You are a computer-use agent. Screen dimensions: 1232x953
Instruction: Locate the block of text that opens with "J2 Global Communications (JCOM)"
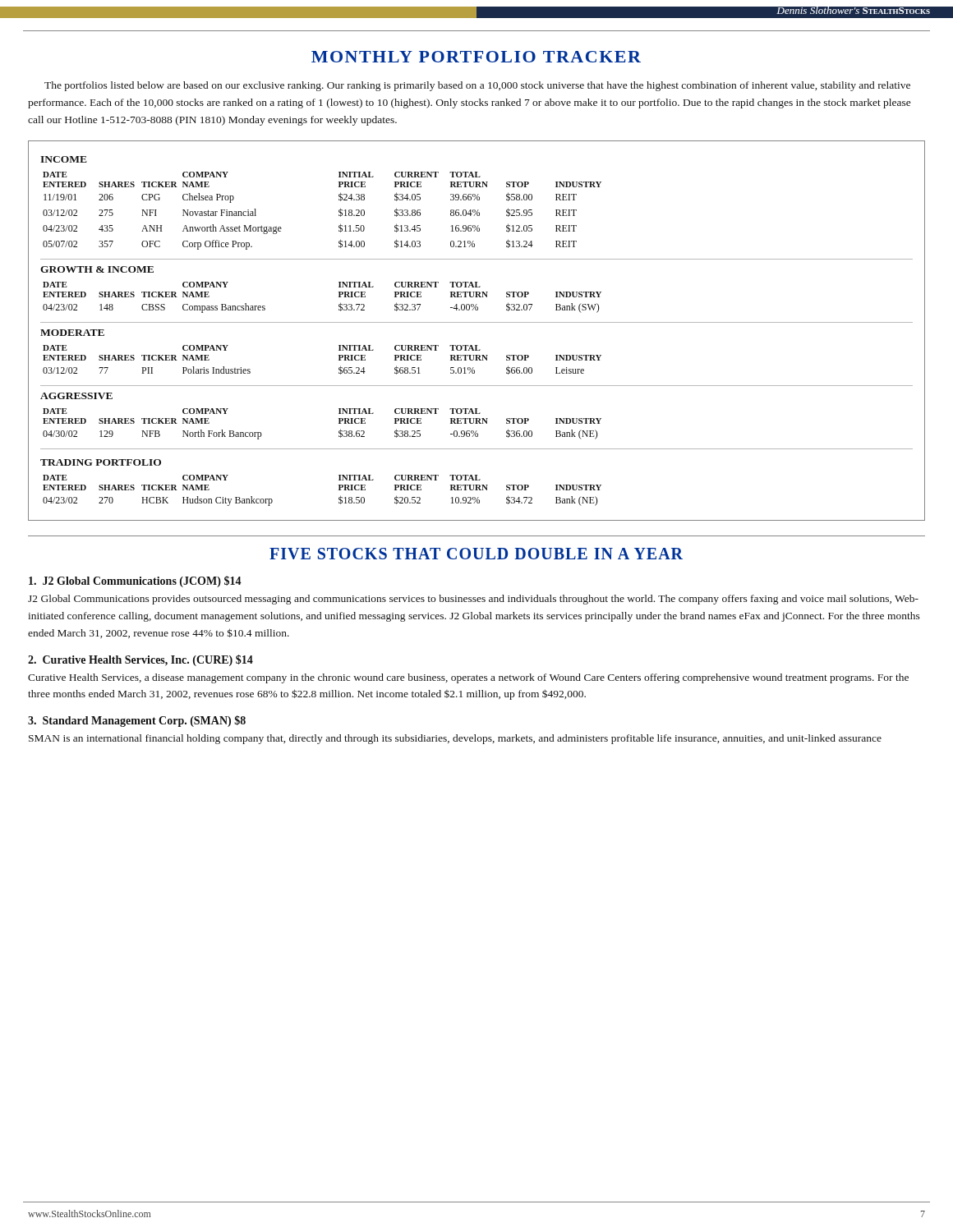[x=476, y=608]
